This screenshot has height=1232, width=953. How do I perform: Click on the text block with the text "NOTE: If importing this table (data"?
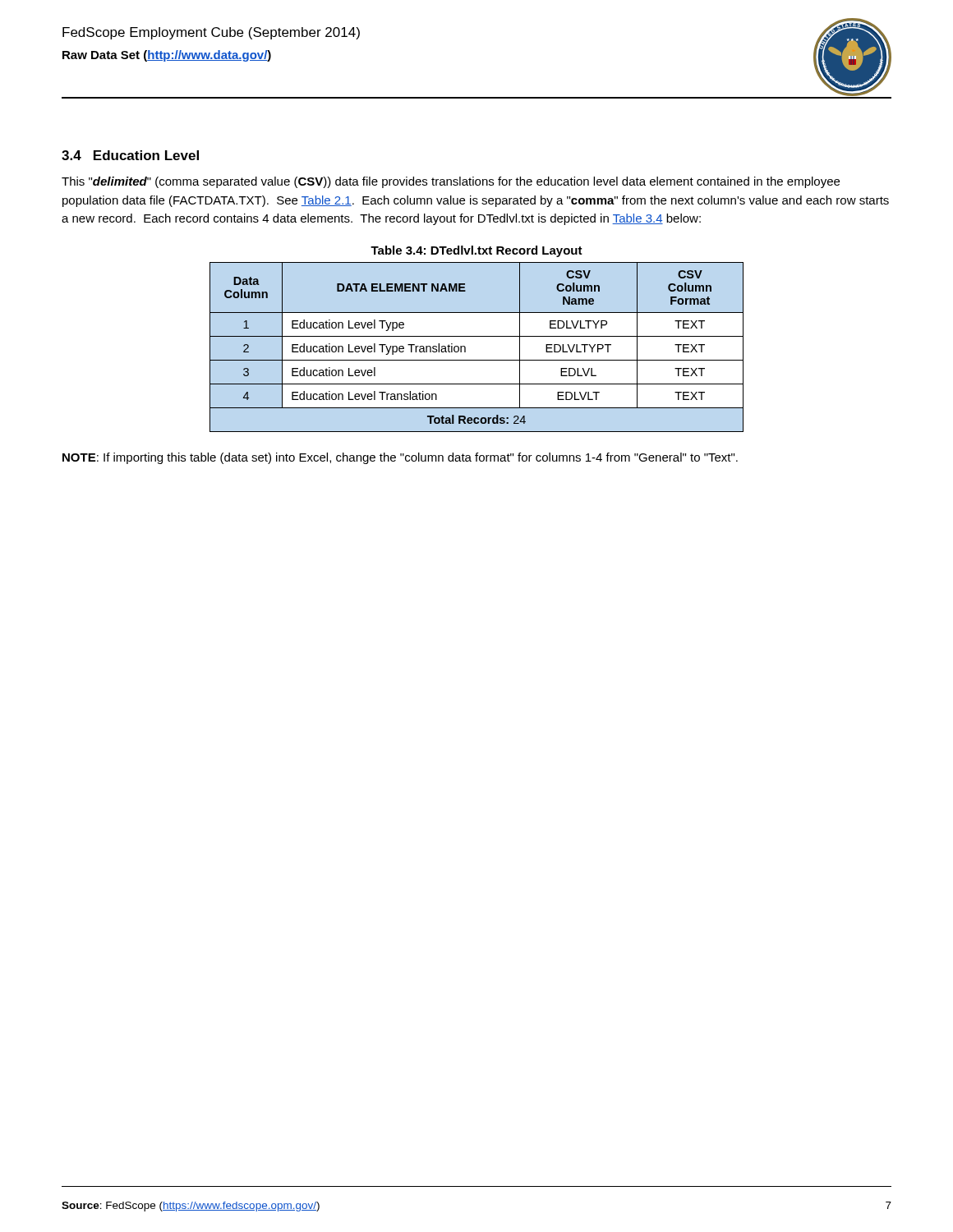point(400,457)
